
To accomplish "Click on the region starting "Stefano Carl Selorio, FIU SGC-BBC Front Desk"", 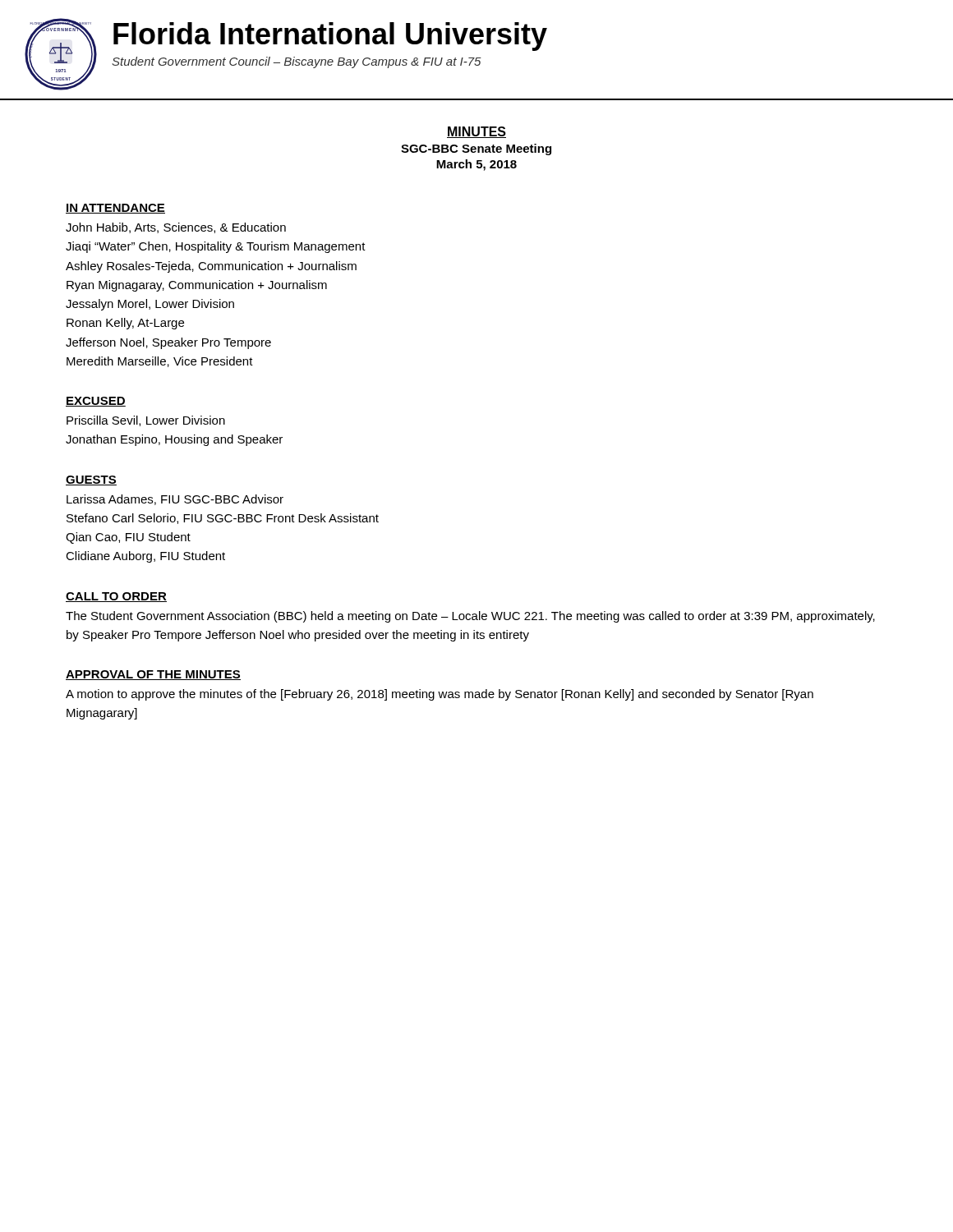I will pyautogui.click(x=222, y=518).
